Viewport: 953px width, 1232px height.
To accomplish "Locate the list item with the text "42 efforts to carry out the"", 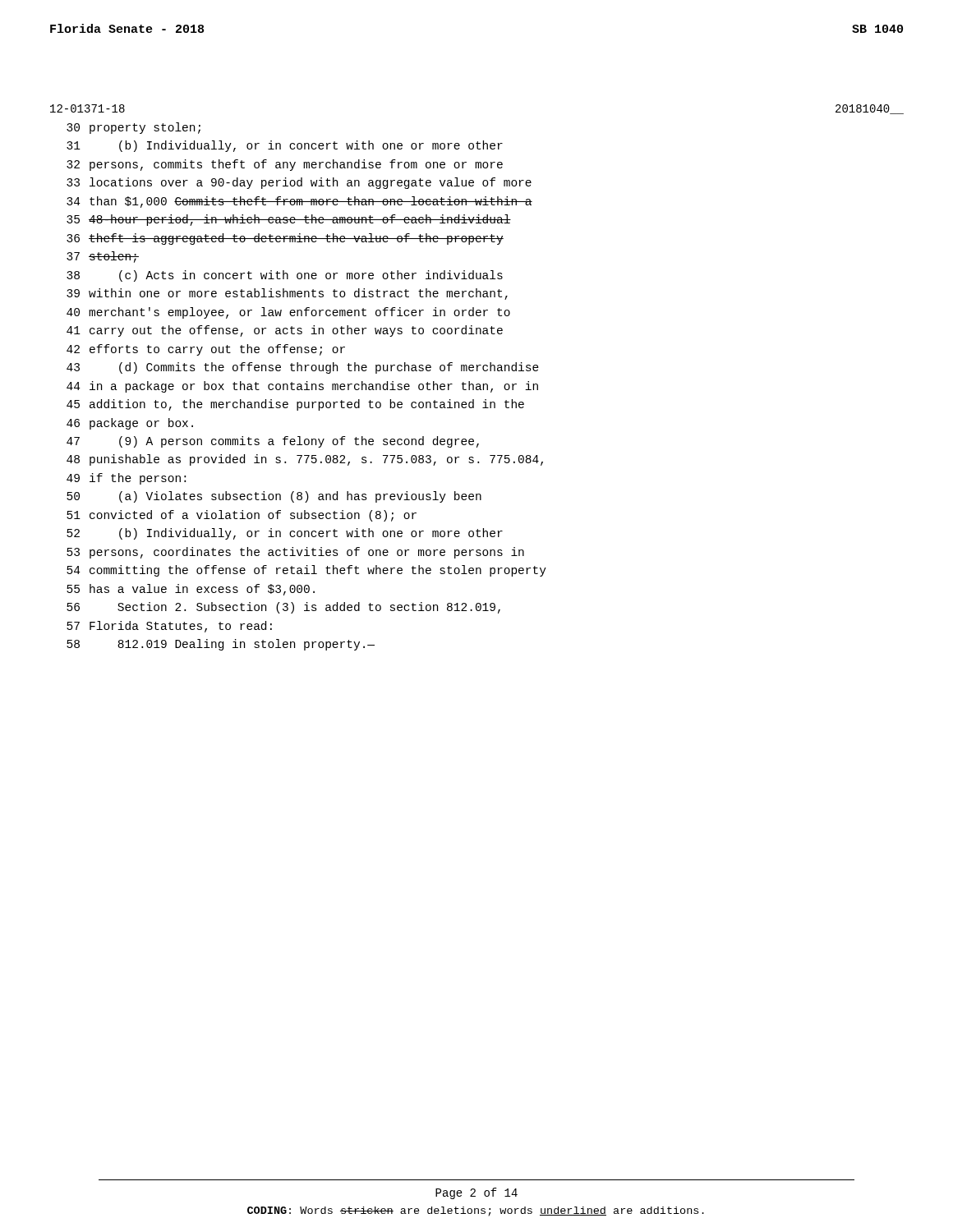I will [x=198, y=350].
